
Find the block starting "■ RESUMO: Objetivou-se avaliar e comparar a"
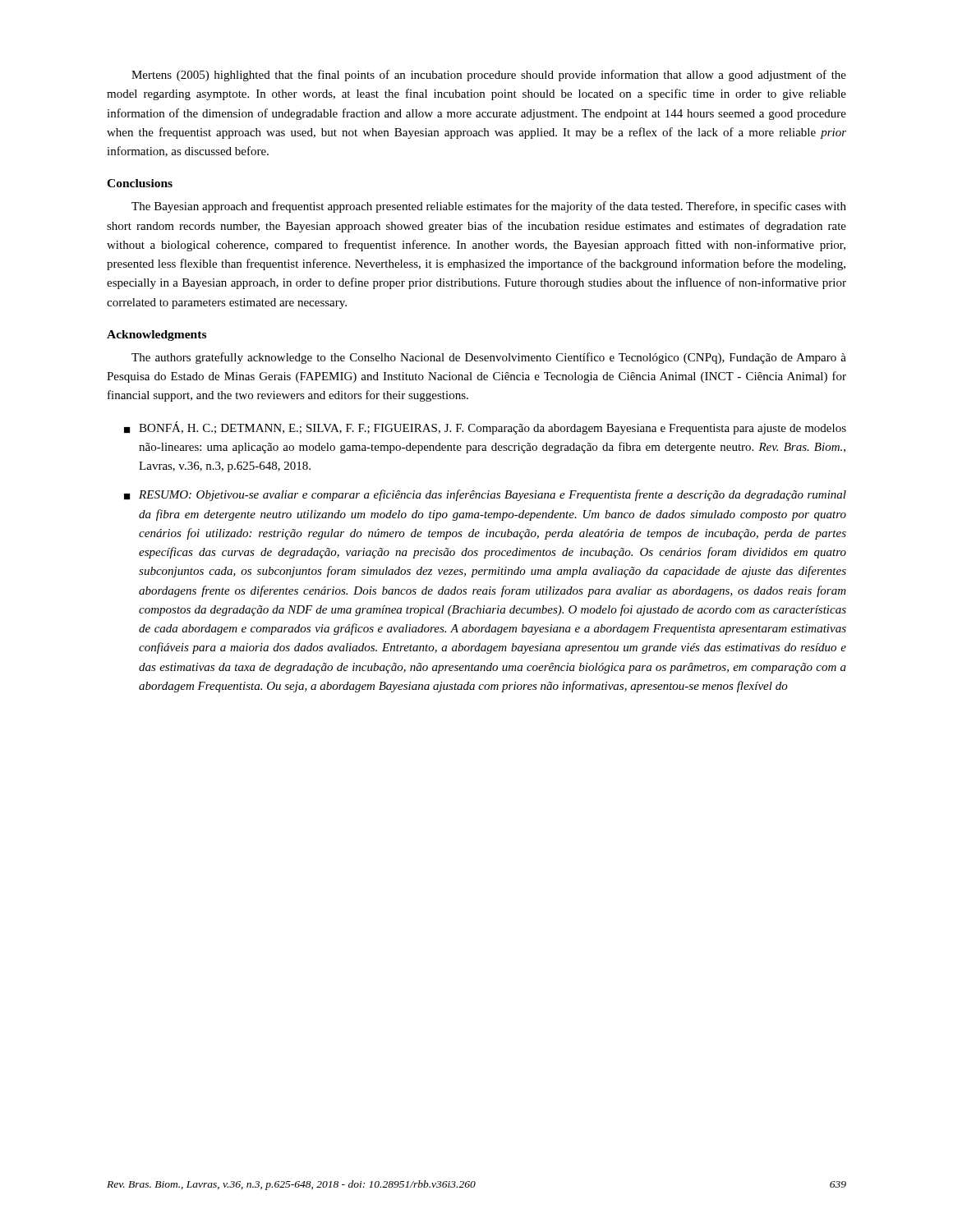point(485,591)
